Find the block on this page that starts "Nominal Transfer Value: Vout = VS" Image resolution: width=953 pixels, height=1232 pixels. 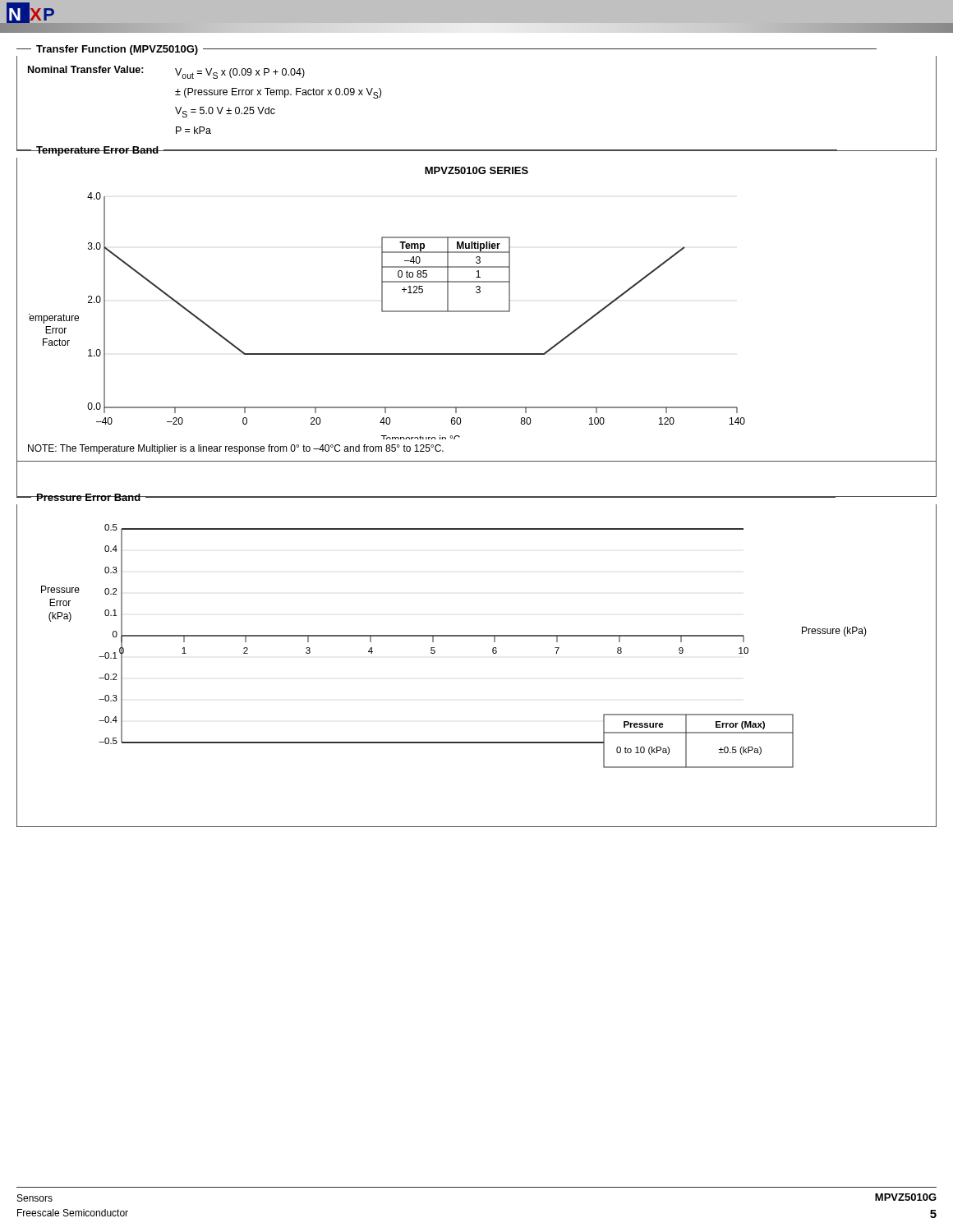[x=81, y=72]
